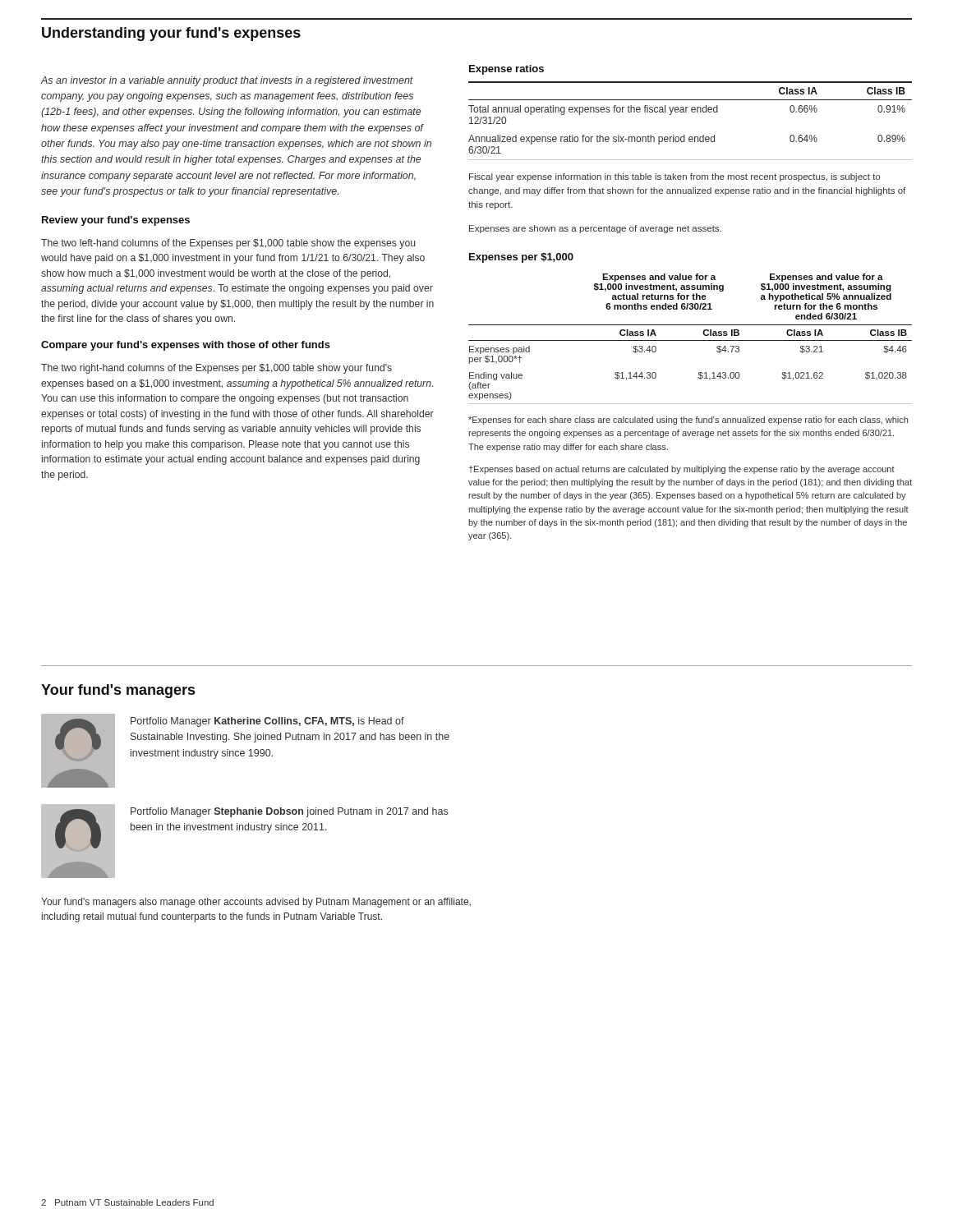Screen dimensions: 1232x953
Task: Select the block starting "Understanding your fund's expenses"
Action: tap(171, 34)
